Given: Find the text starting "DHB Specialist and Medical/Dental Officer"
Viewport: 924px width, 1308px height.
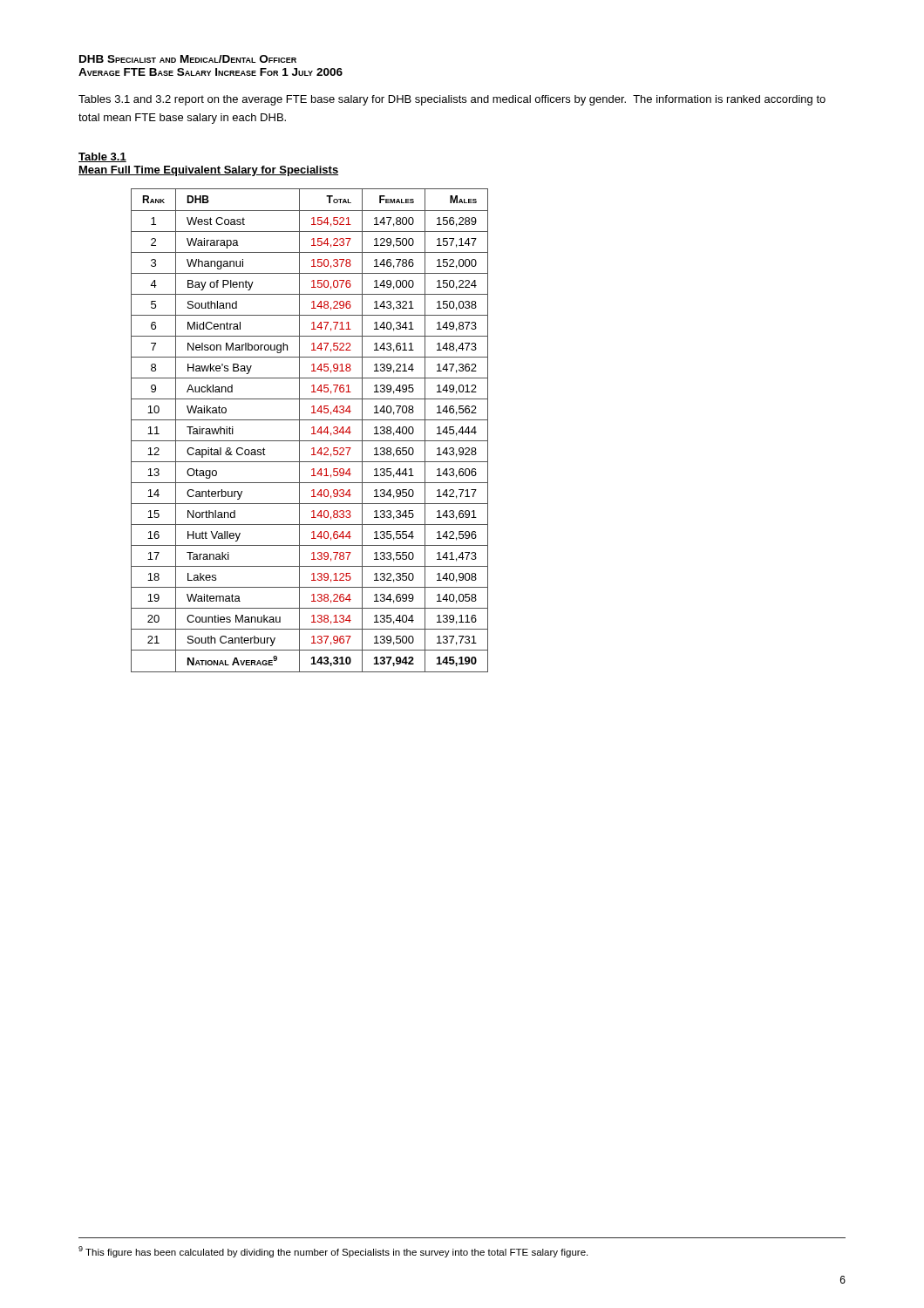Looking at the screenshot, I should click(x=210, y=65).
